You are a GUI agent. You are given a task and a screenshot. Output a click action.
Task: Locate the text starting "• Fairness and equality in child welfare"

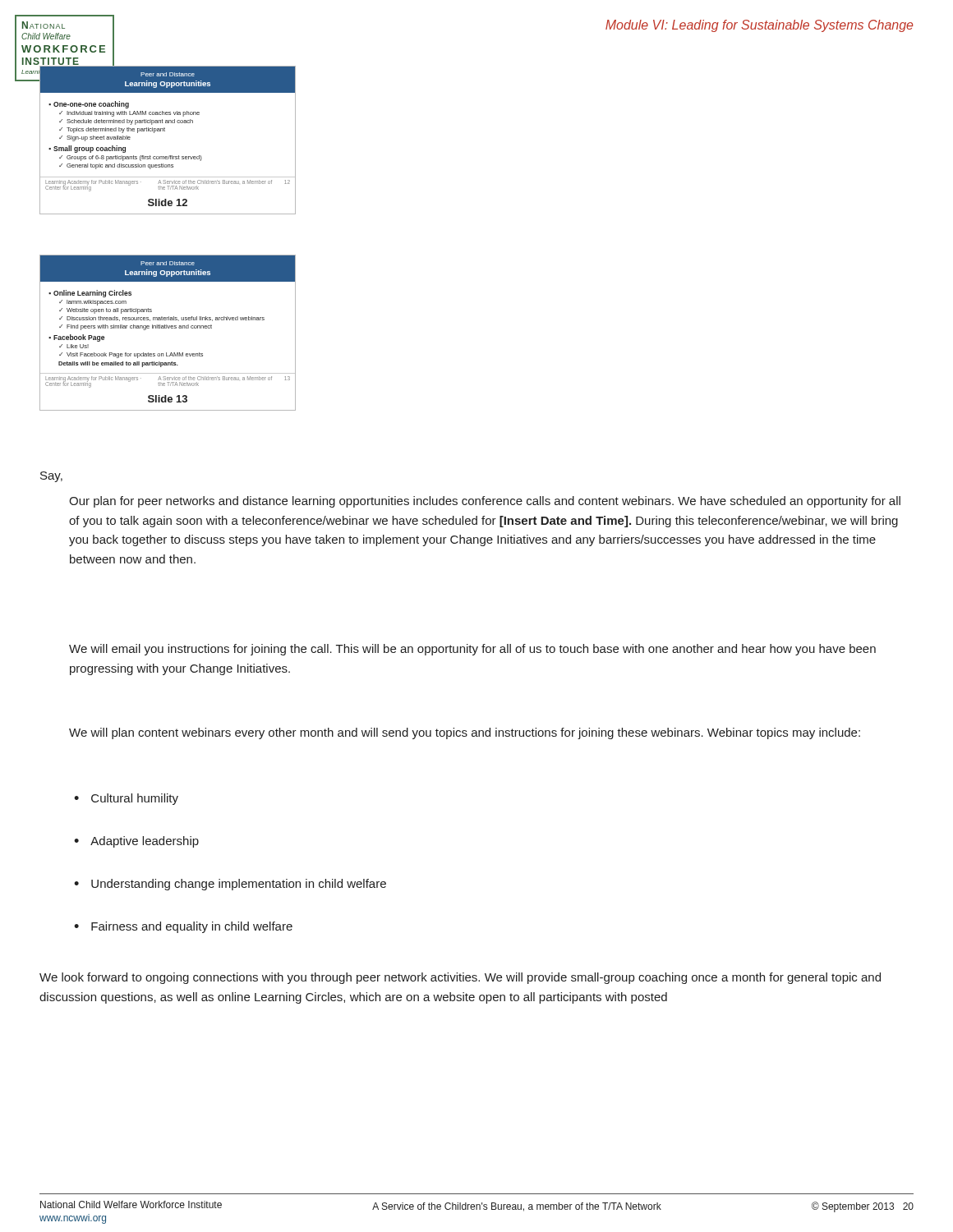(183, 927)
